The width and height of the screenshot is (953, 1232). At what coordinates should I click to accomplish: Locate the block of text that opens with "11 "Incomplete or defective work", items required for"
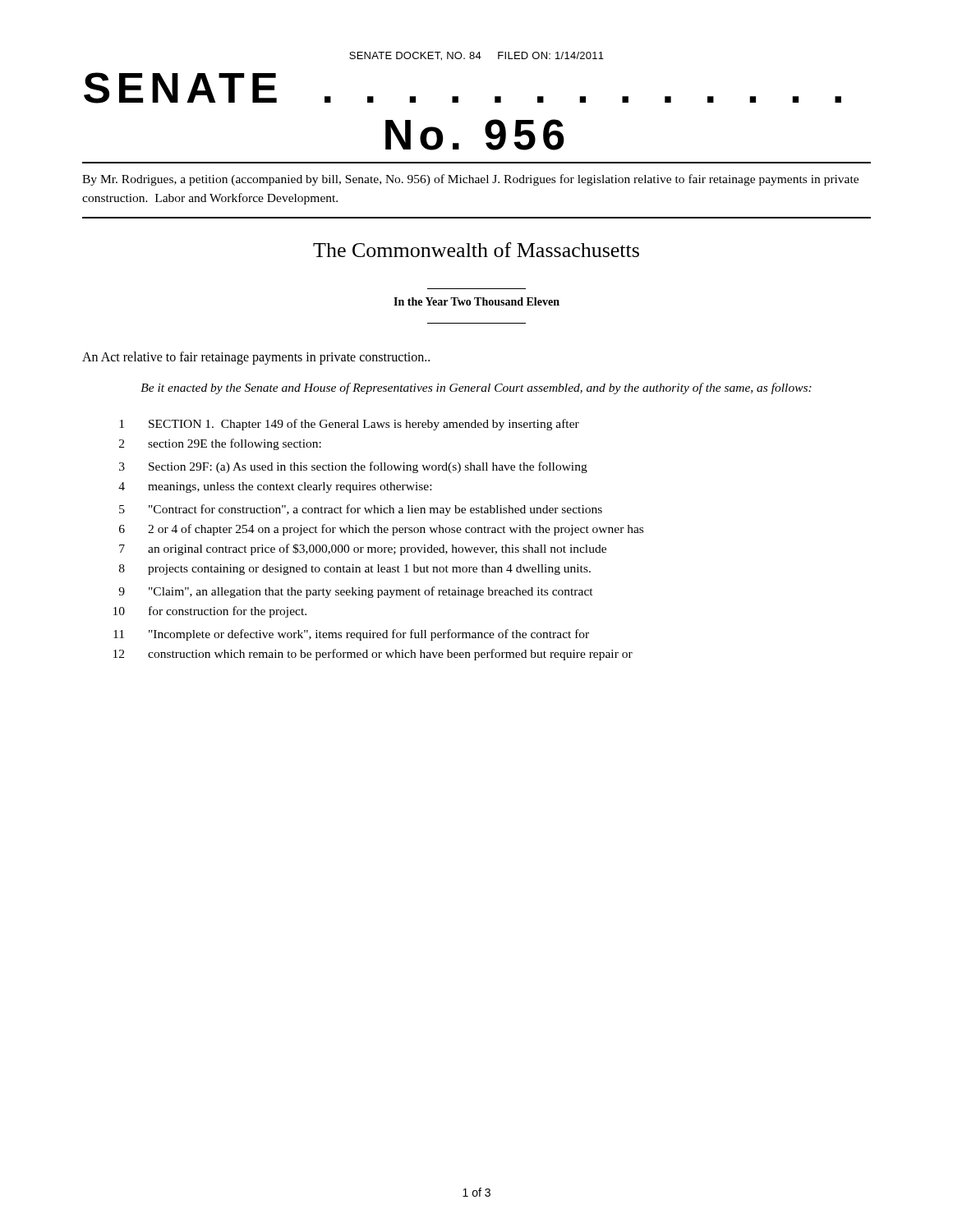476,634
